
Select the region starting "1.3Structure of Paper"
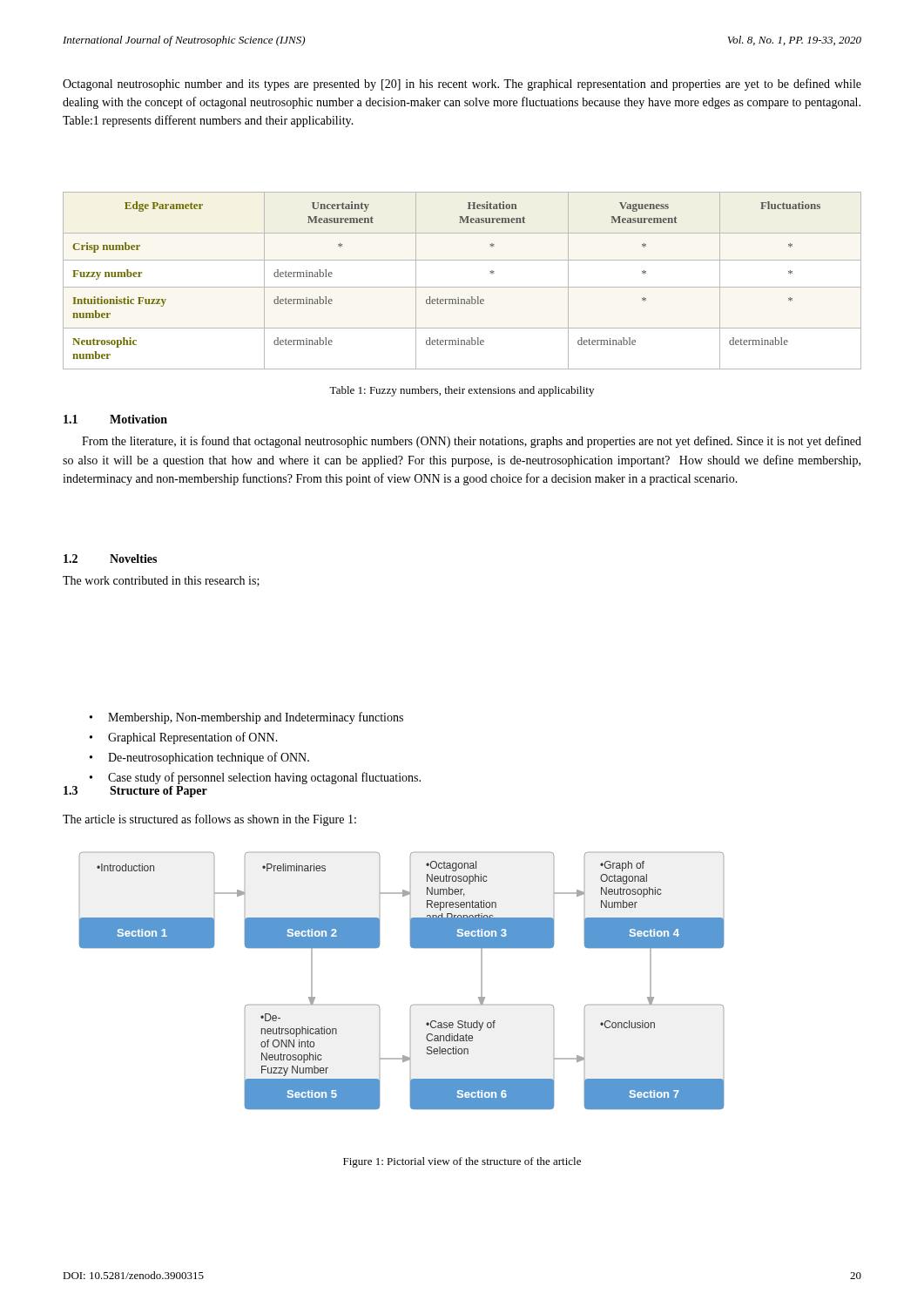pos(135,792)
